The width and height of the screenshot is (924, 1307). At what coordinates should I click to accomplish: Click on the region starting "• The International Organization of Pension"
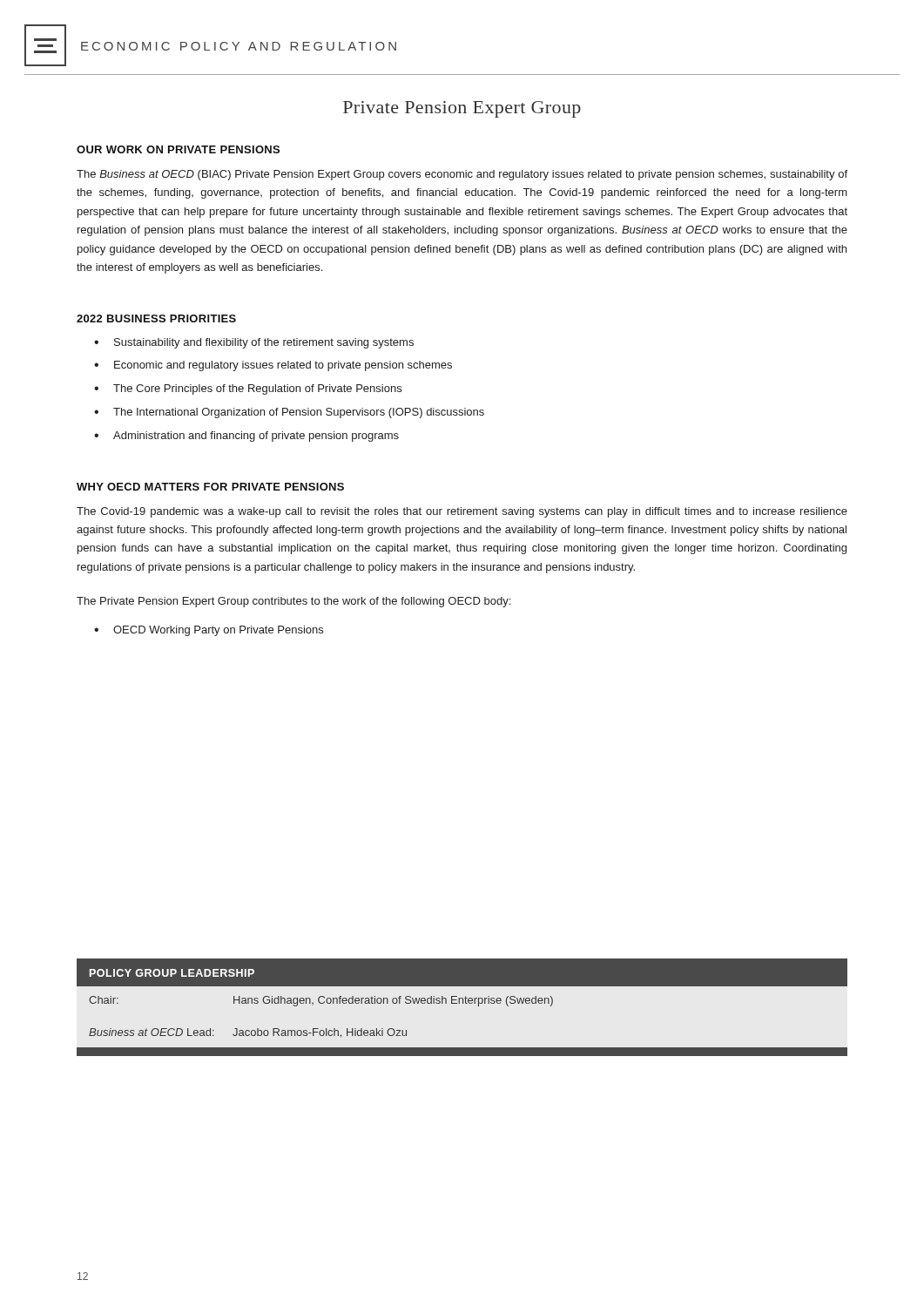471,412
